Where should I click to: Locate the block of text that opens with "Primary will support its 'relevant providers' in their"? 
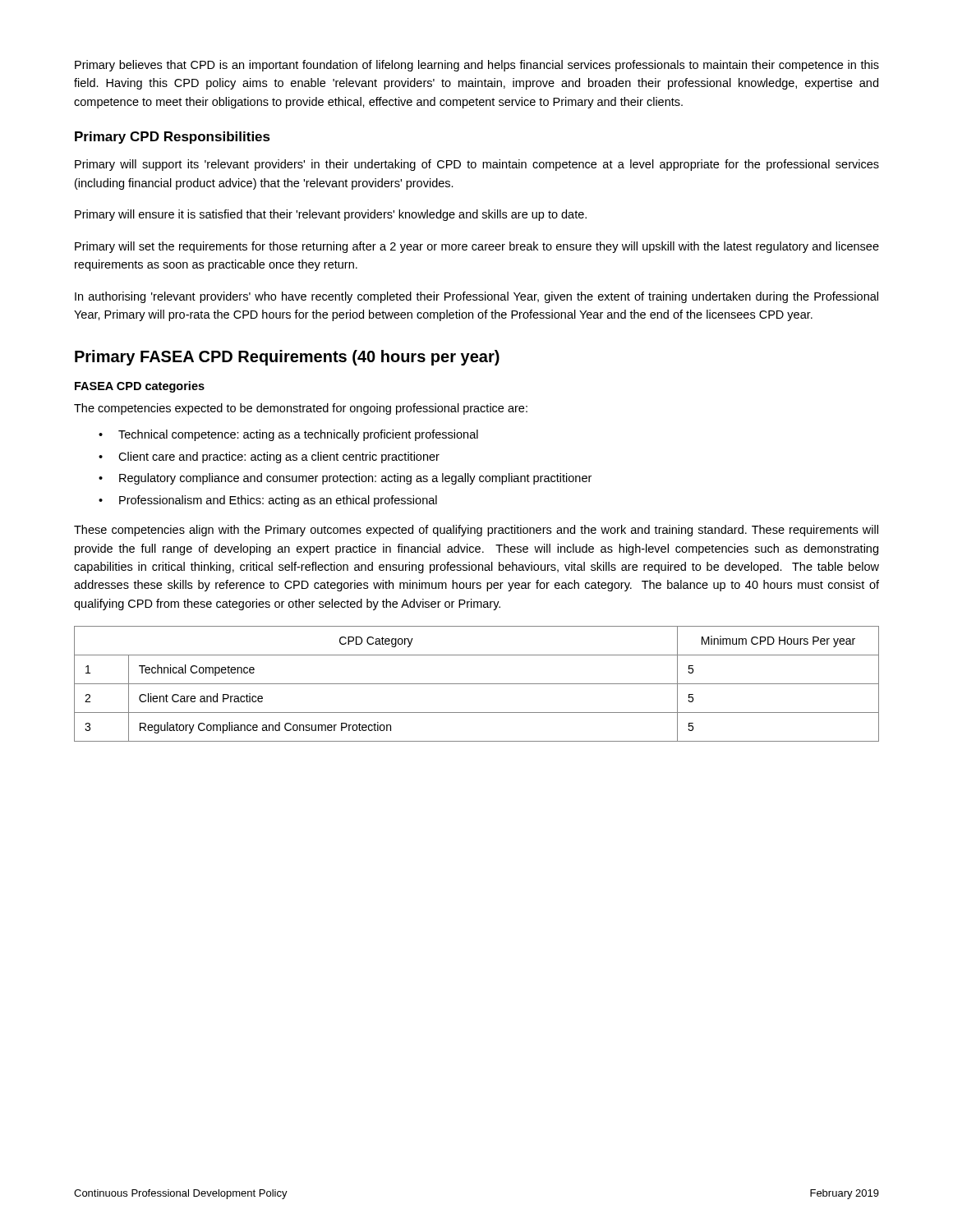click(476, 174)
